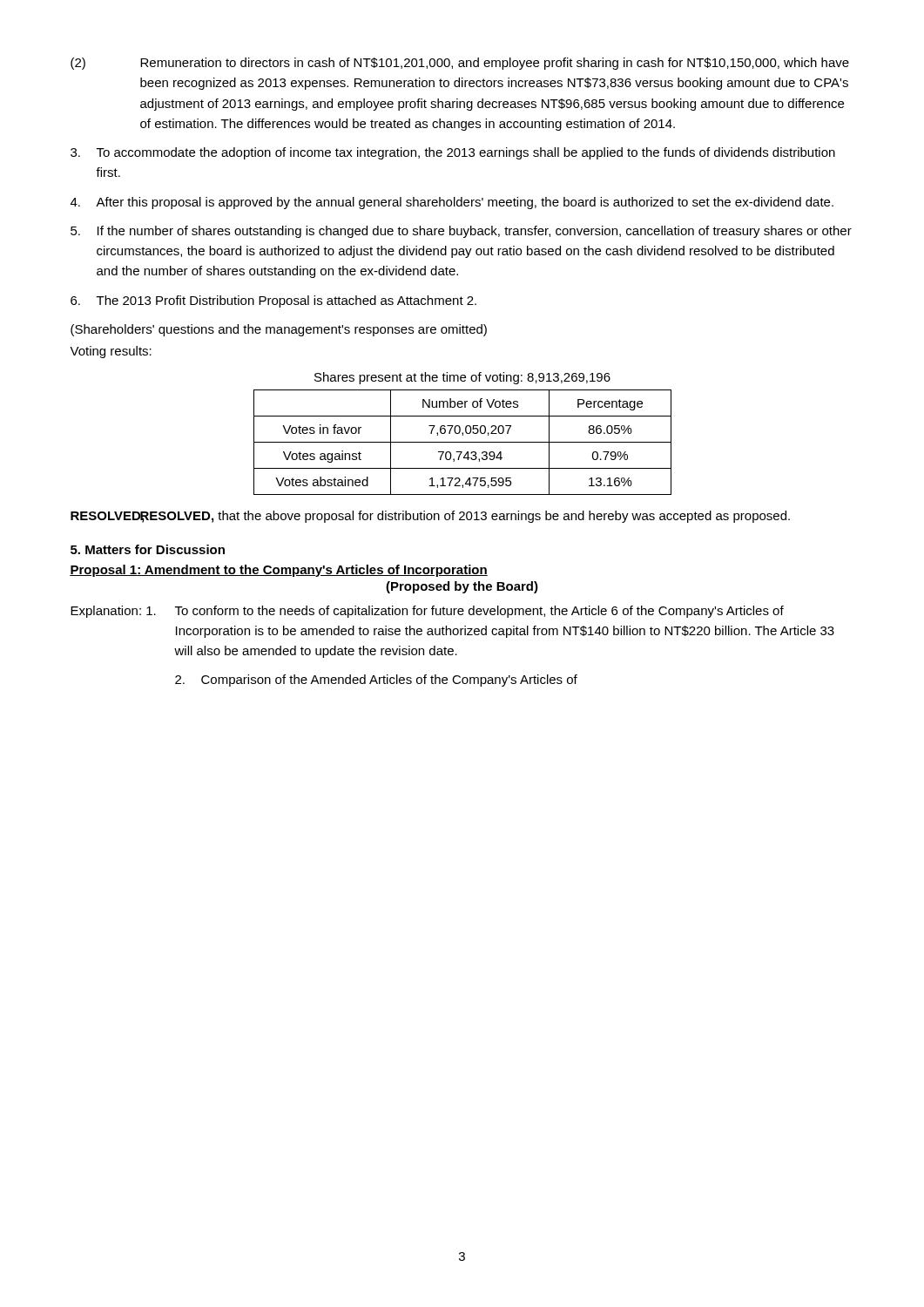Click on the element starting "RESOLVED, RESOLVED, that the above proposal for"
This screenshot has width=924, height=1307.
[x=431, y=516]
